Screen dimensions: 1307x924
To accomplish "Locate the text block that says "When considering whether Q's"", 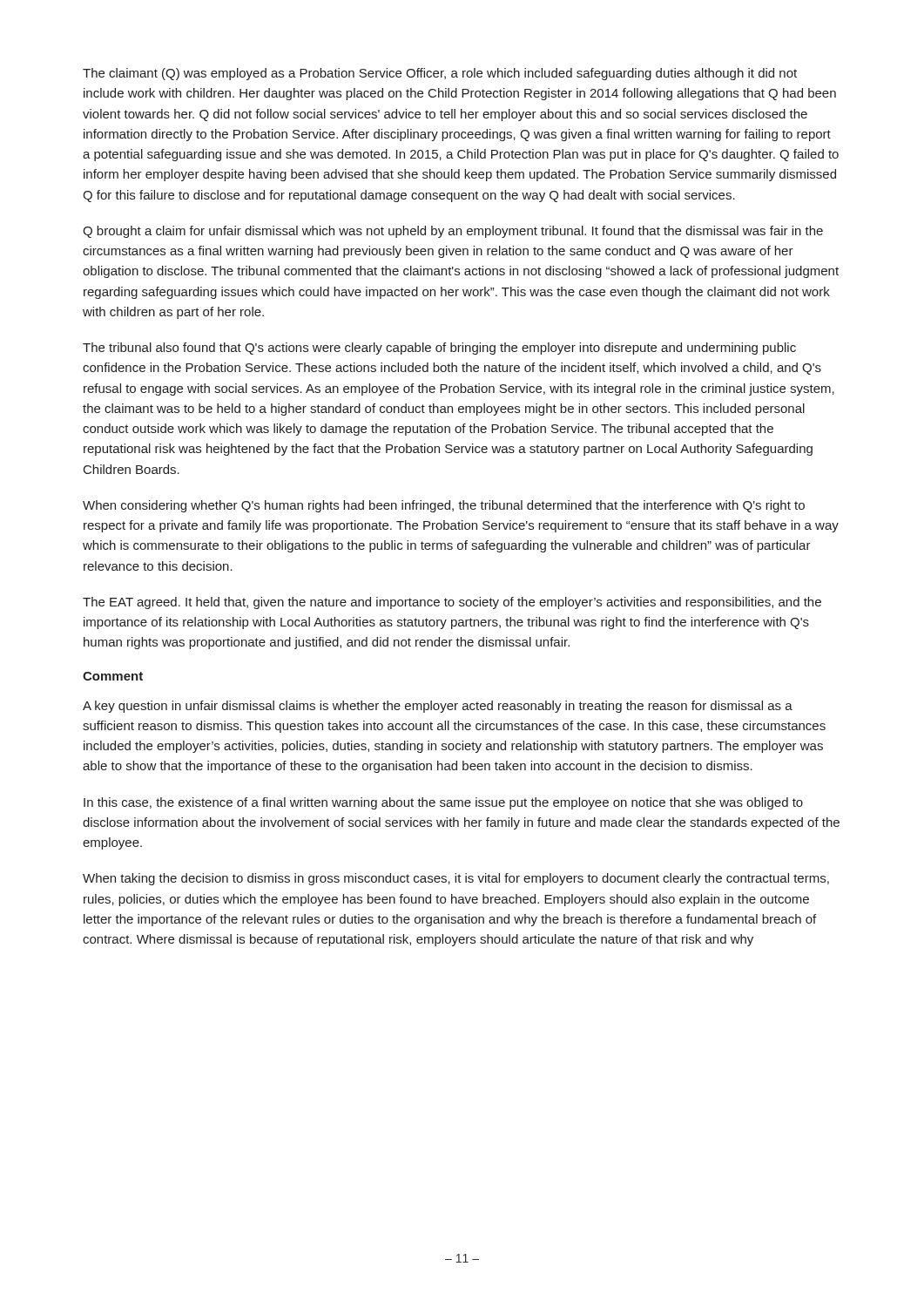I will click(x=461, y=535).
